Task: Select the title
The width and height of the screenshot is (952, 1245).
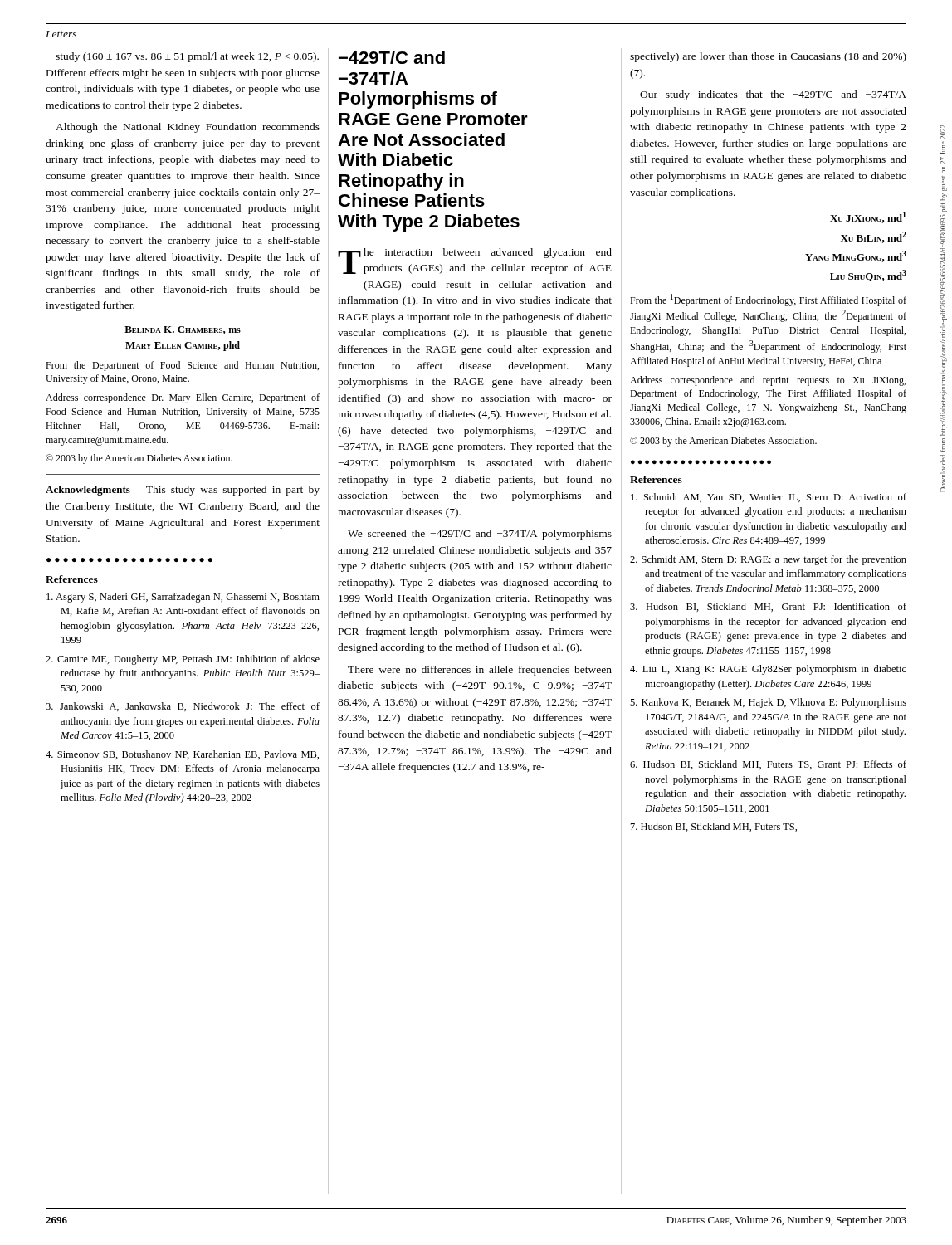Action: coord(433,140)
